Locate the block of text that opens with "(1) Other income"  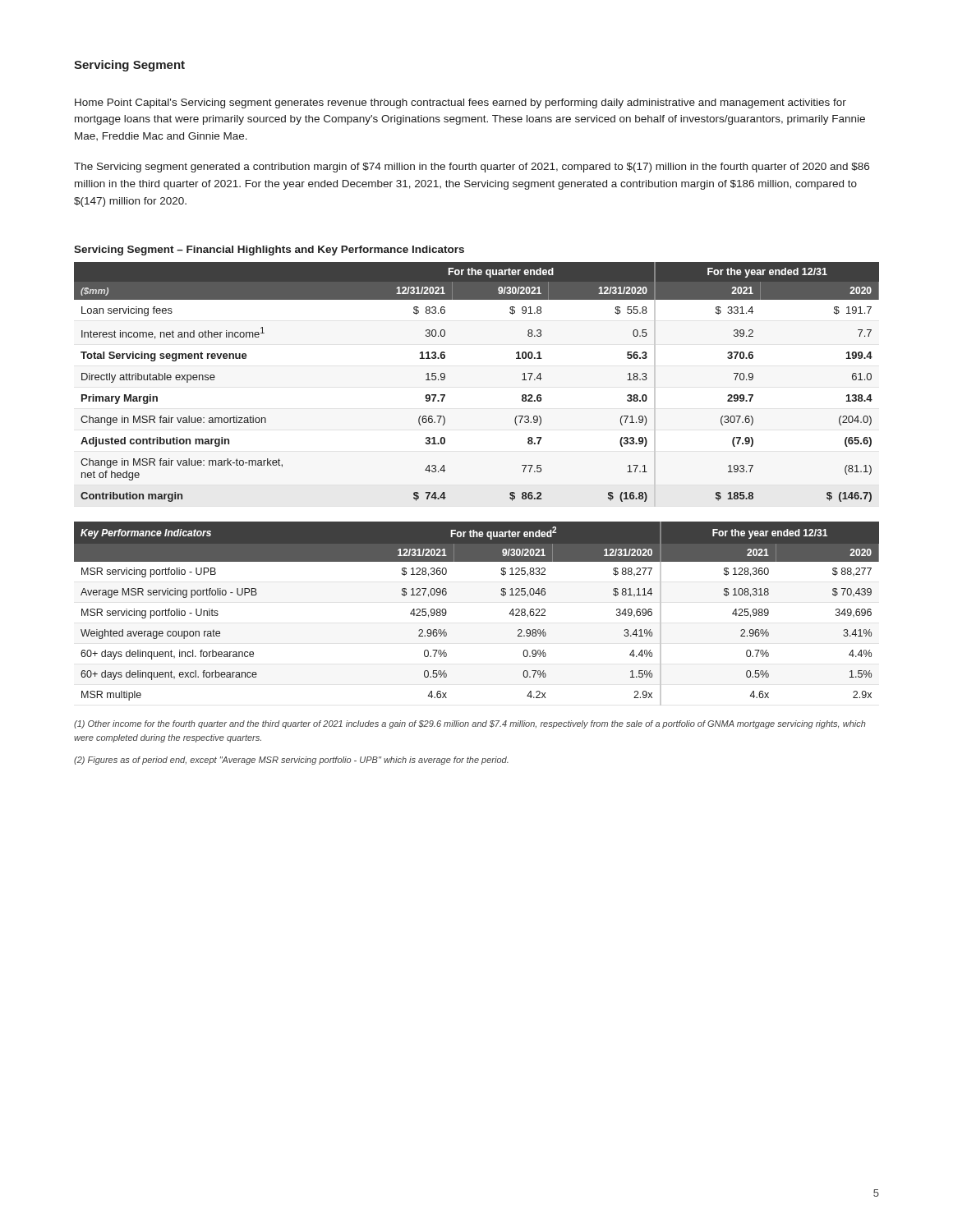(476, 731)
